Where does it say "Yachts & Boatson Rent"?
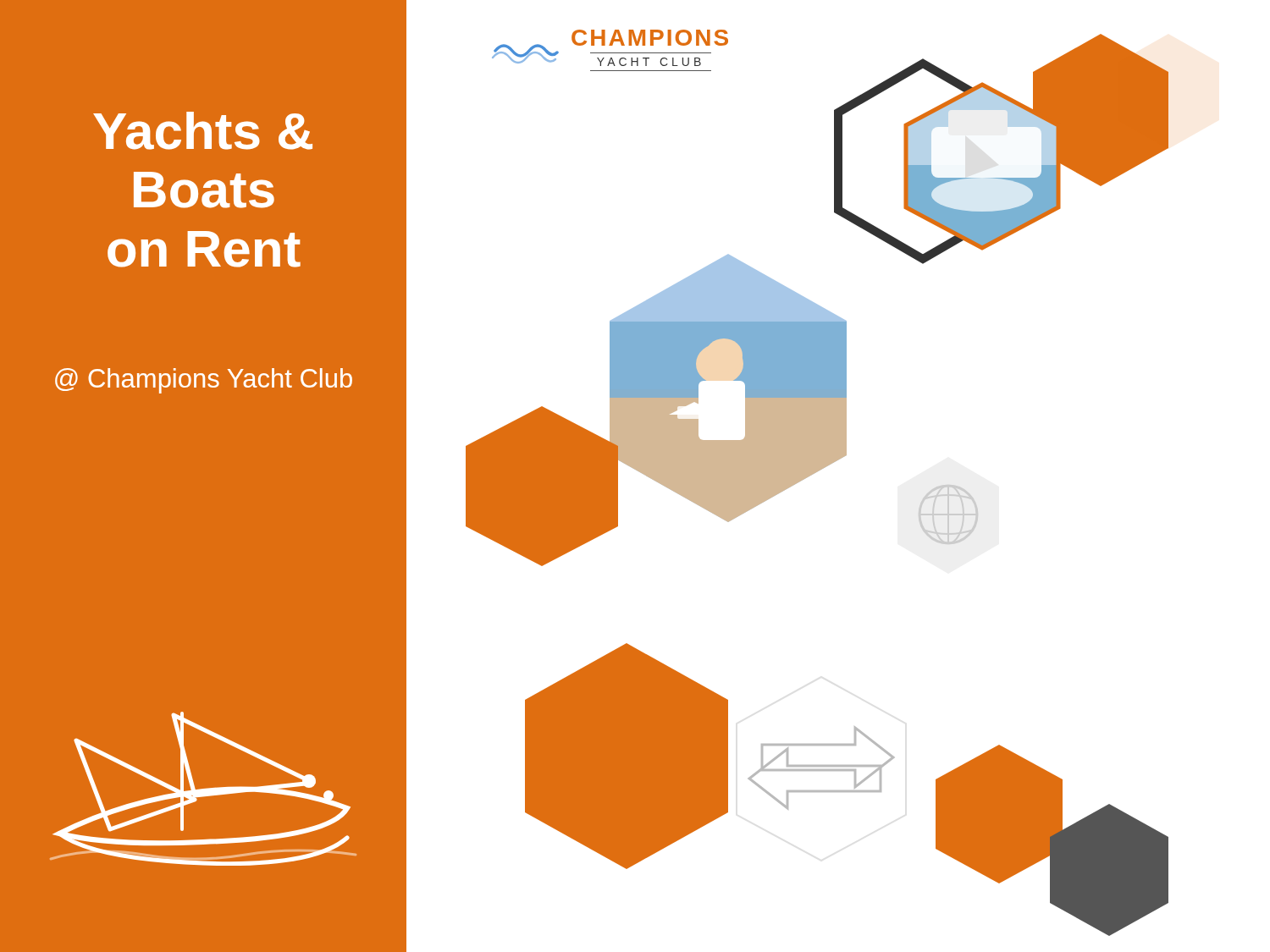The width and height of the screenshot is (1270, 952). (203, 189)
